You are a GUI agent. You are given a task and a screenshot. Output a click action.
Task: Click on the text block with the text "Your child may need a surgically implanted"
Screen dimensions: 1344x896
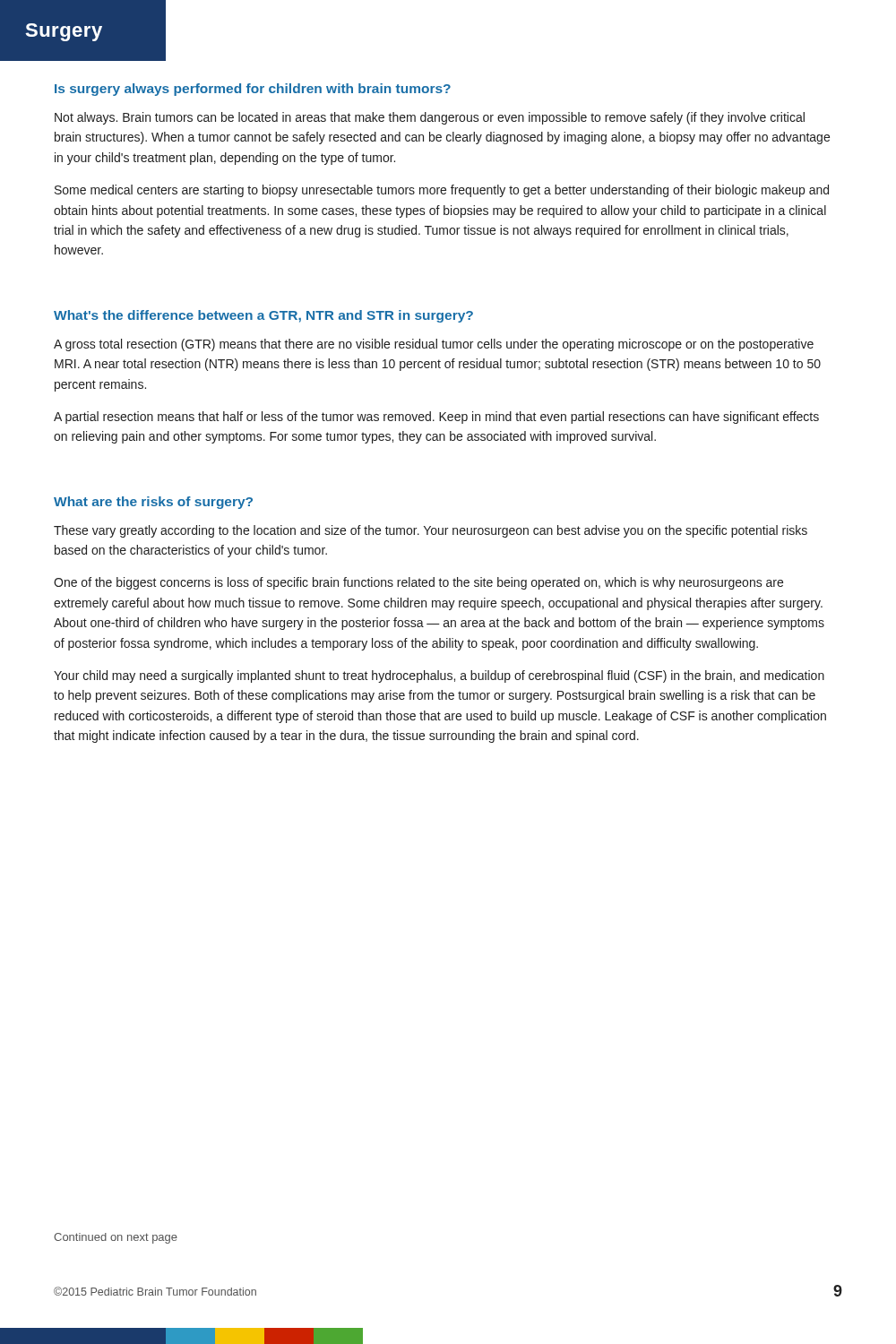click(440, 706)
